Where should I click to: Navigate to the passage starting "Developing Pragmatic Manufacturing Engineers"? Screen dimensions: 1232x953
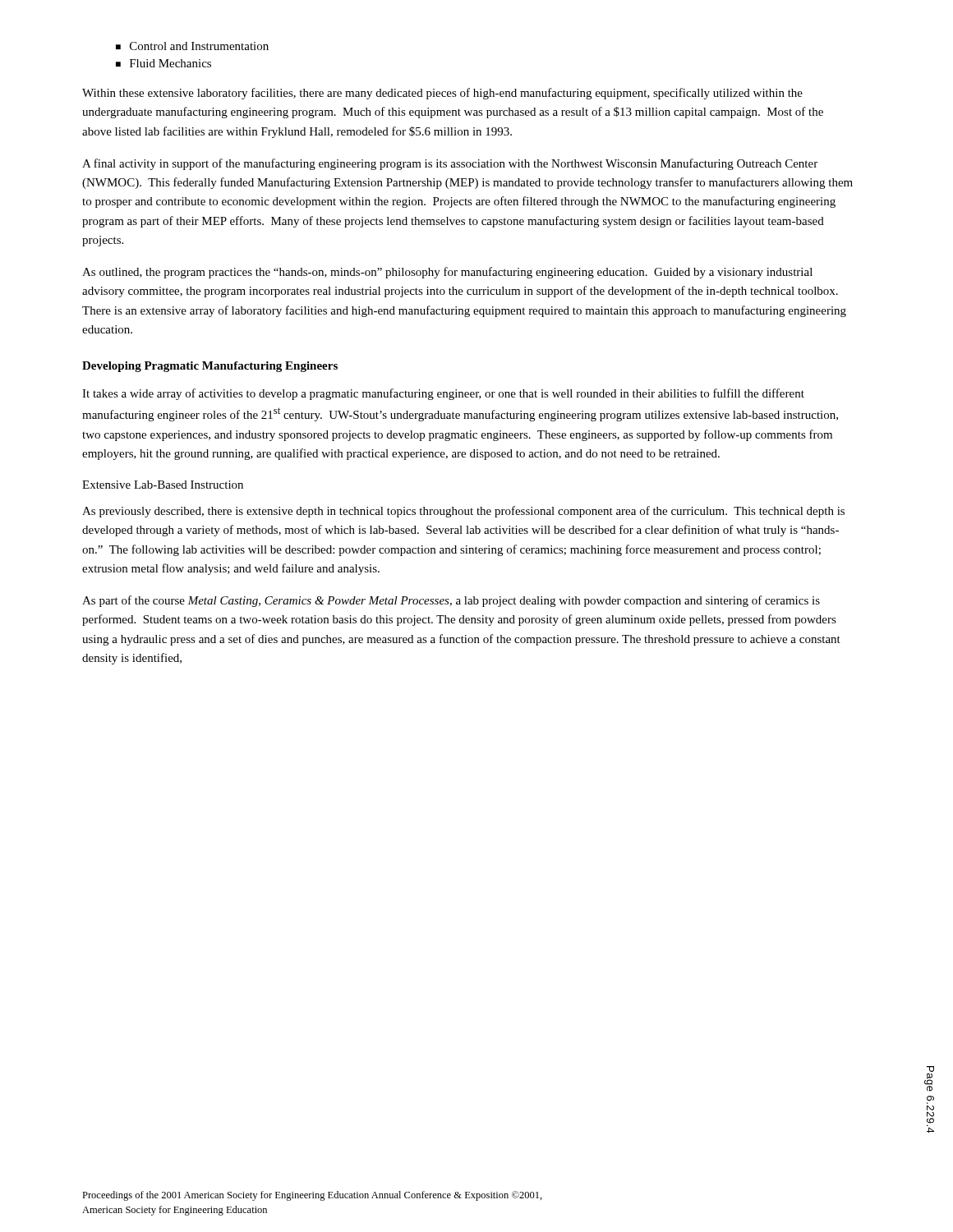click(210, 365)
